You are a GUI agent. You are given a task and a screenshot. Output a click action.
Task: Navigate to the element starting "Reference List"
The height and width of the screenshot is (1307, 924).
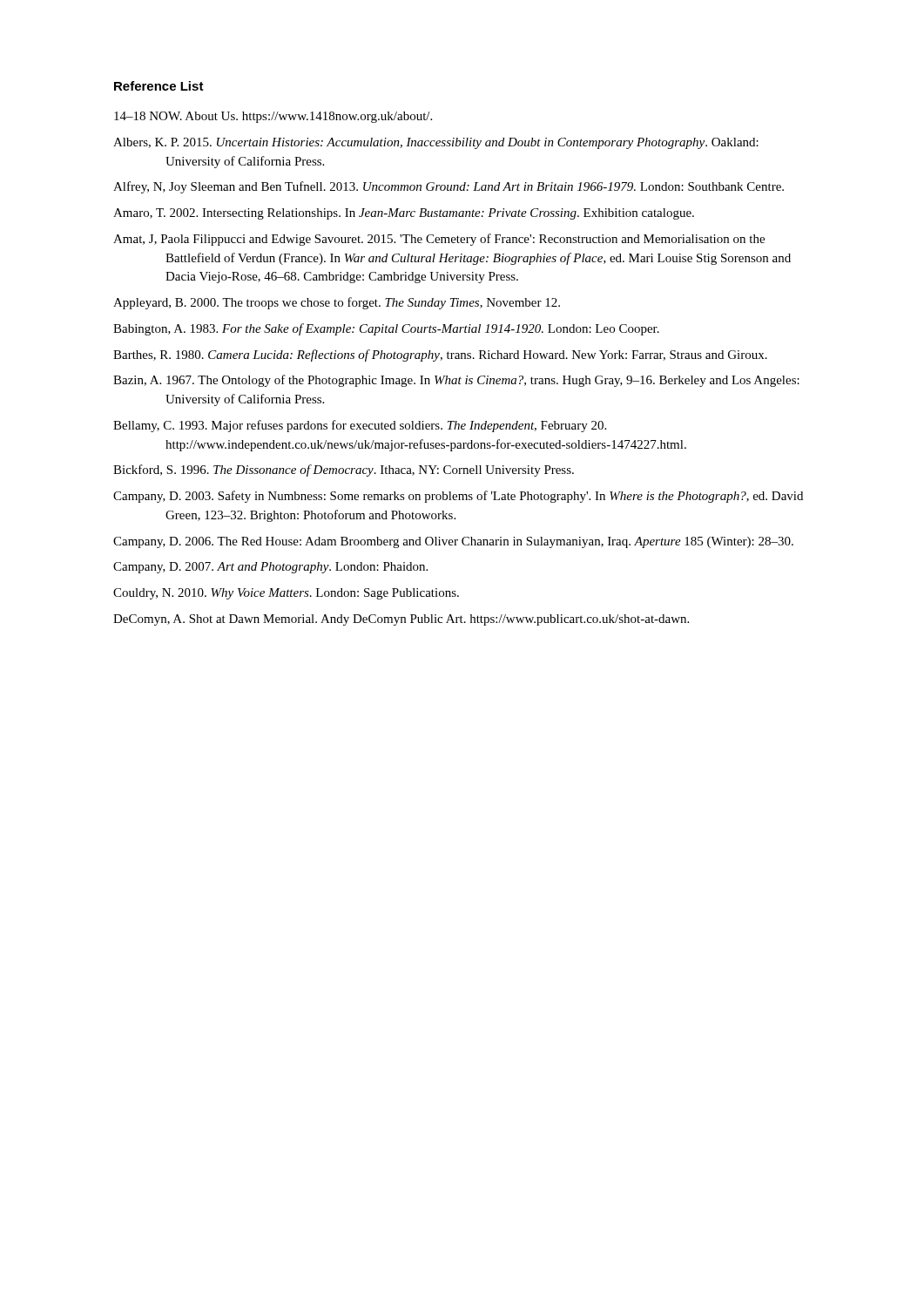click(x=158, y=86)
